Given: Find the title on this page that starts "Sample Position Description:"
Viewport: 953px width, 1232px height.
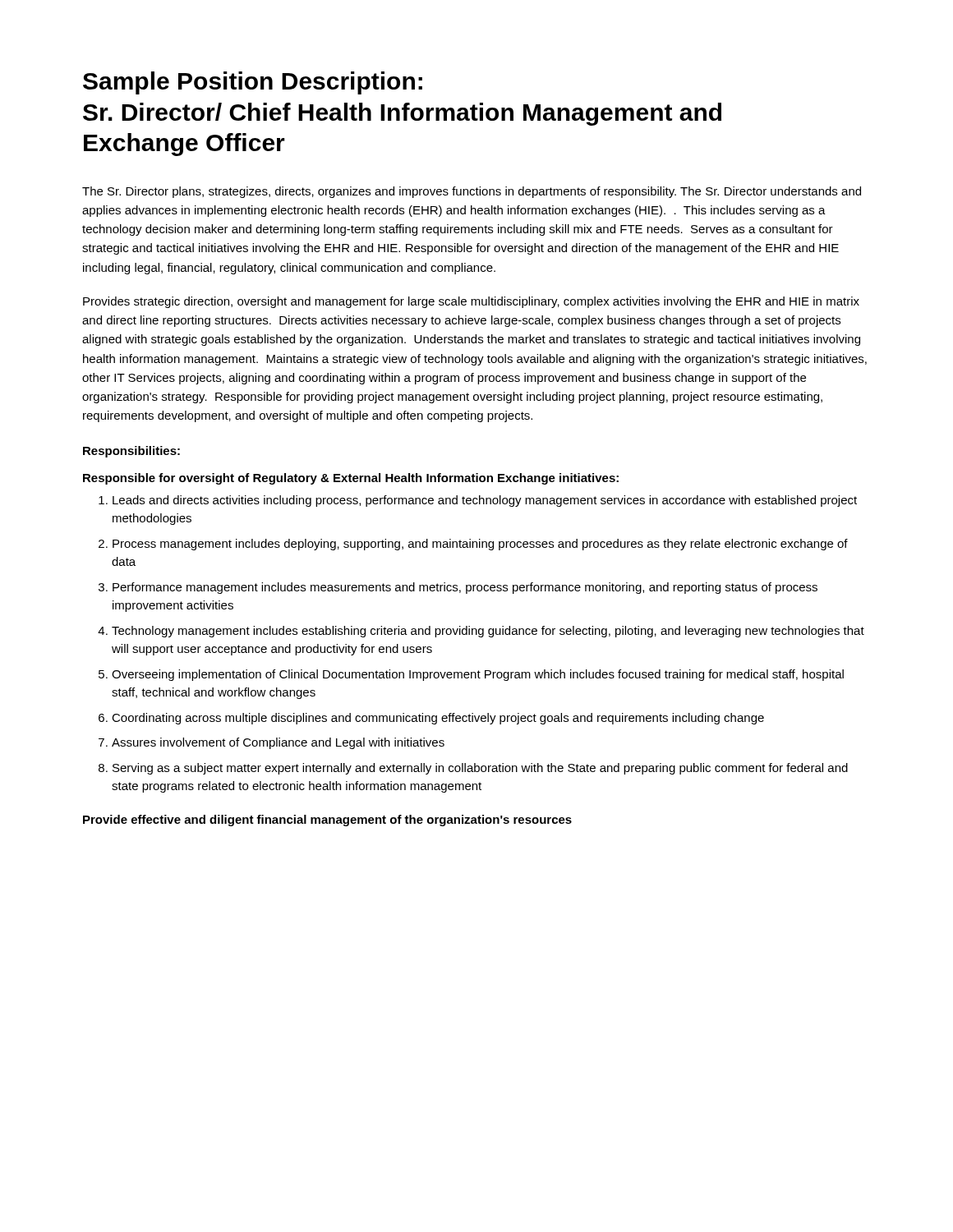Looking at the screenshot, I should tap(476, 112).
